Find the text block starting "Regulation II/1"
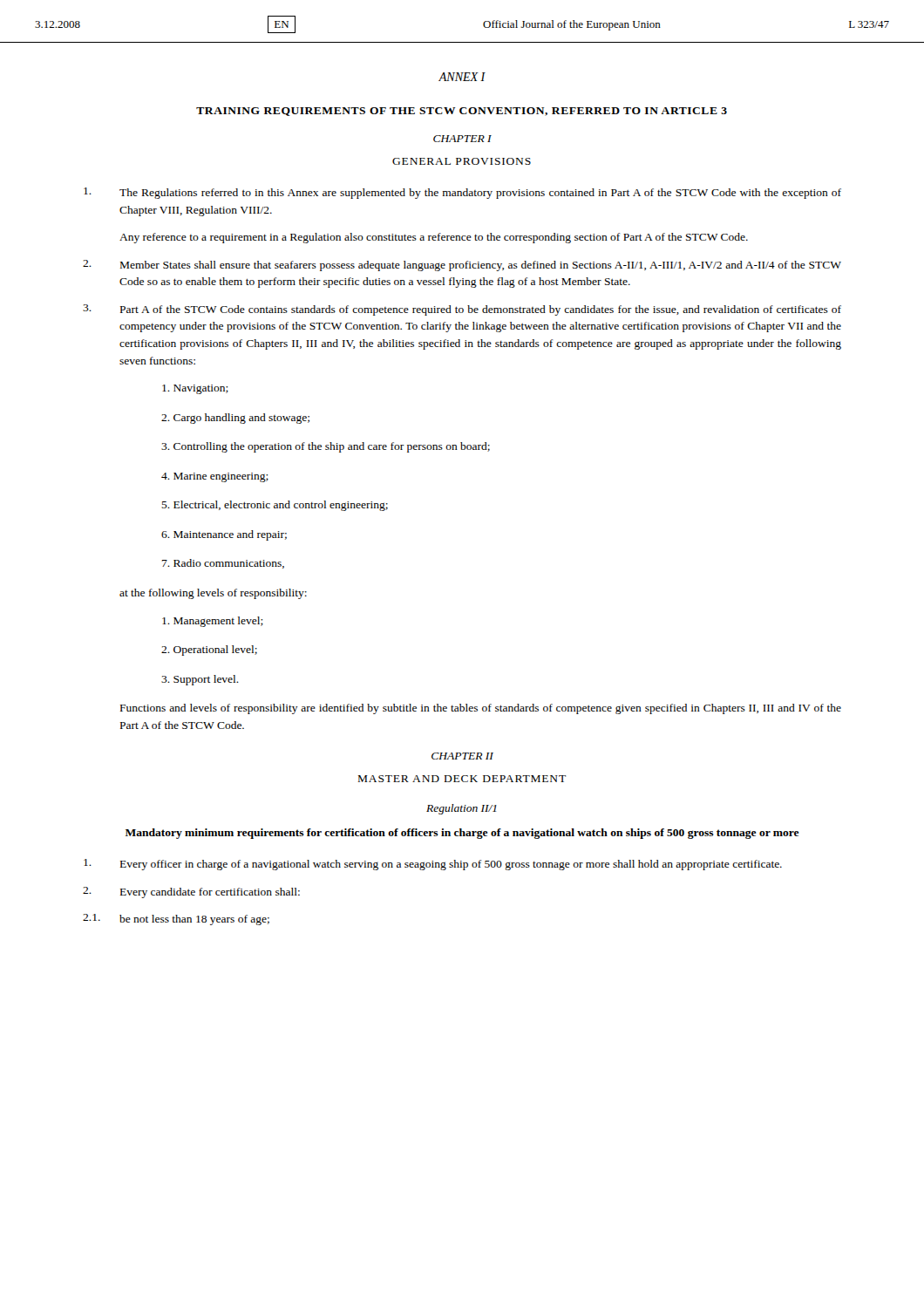Screen dimensions: 1308x924 462,808
